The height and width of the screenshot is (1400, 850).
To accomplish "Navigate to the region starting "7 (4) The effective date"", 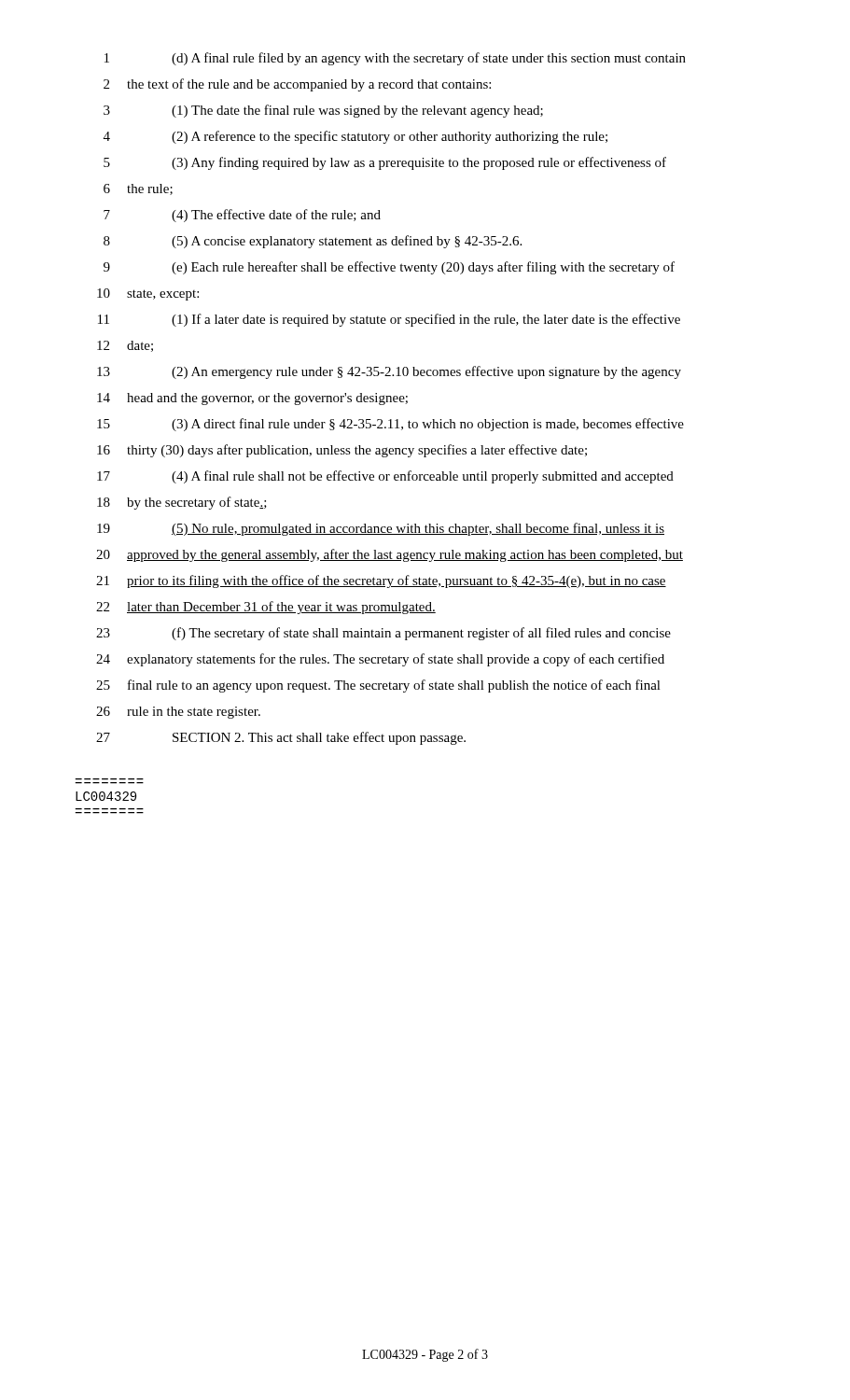I will pyautogui.click(x=242, y=216).
